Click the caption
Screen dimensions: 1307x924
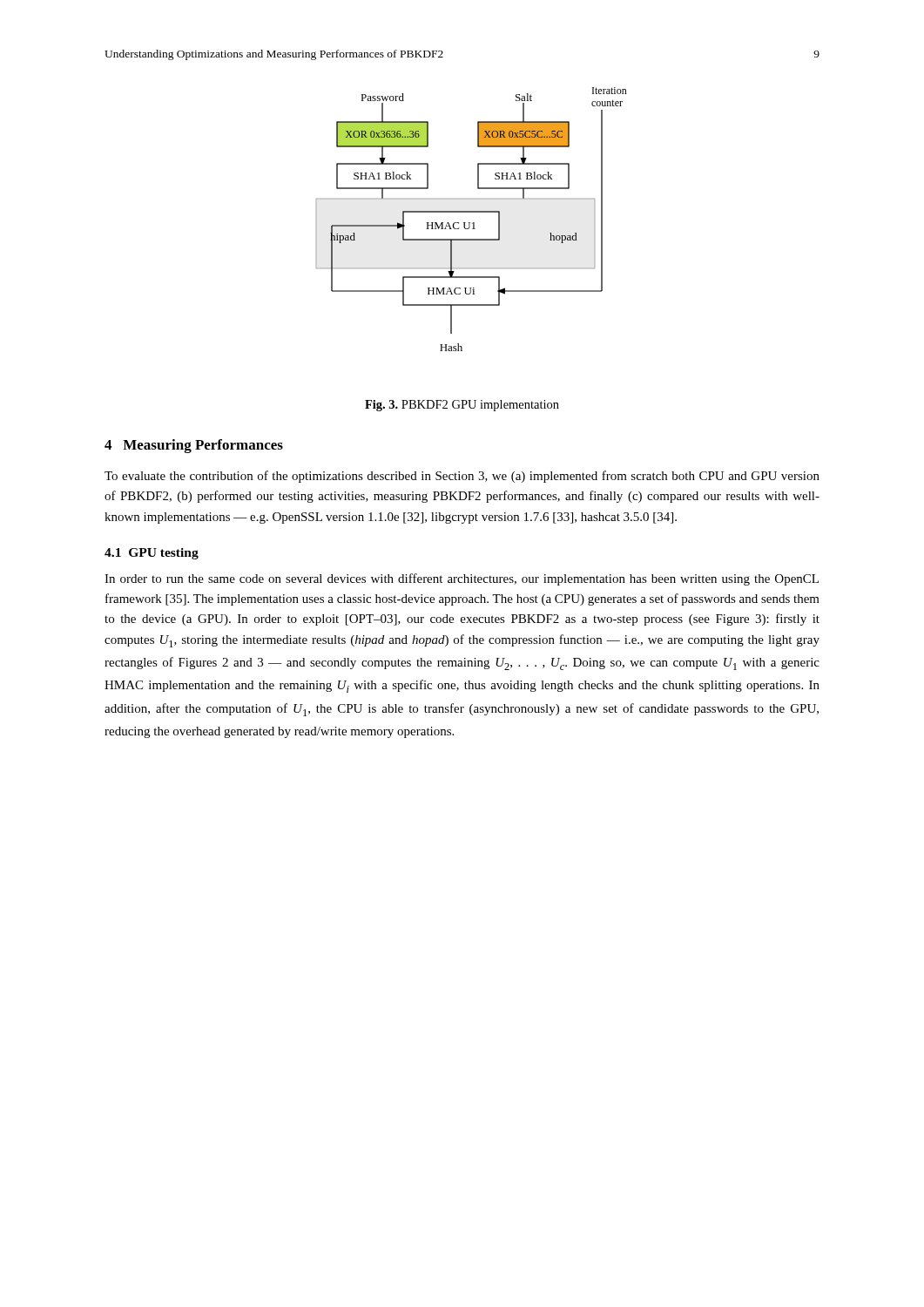point(462,404)
